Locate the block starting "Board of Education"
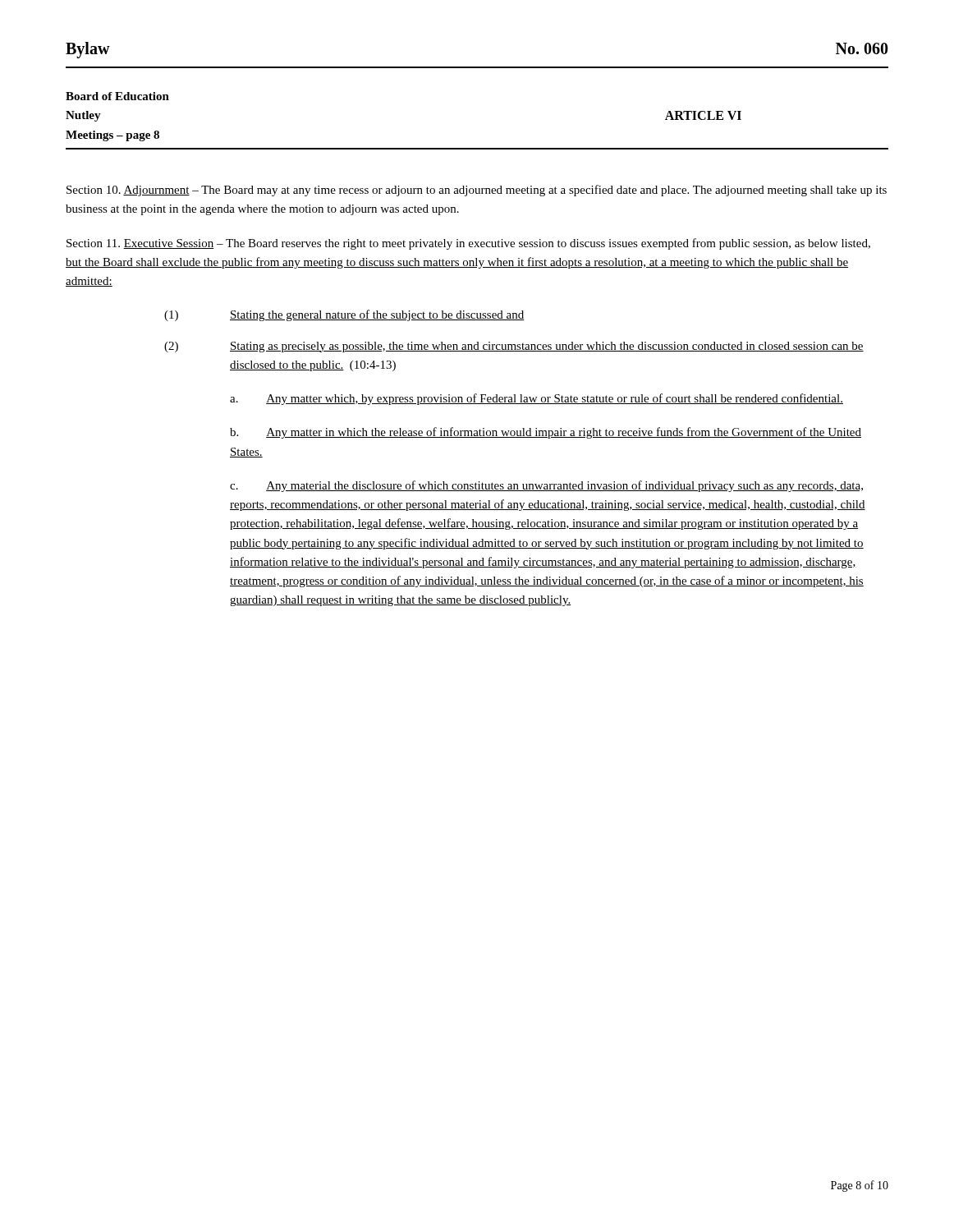Viewport: 954px width, 1232px height. [117, 96]
